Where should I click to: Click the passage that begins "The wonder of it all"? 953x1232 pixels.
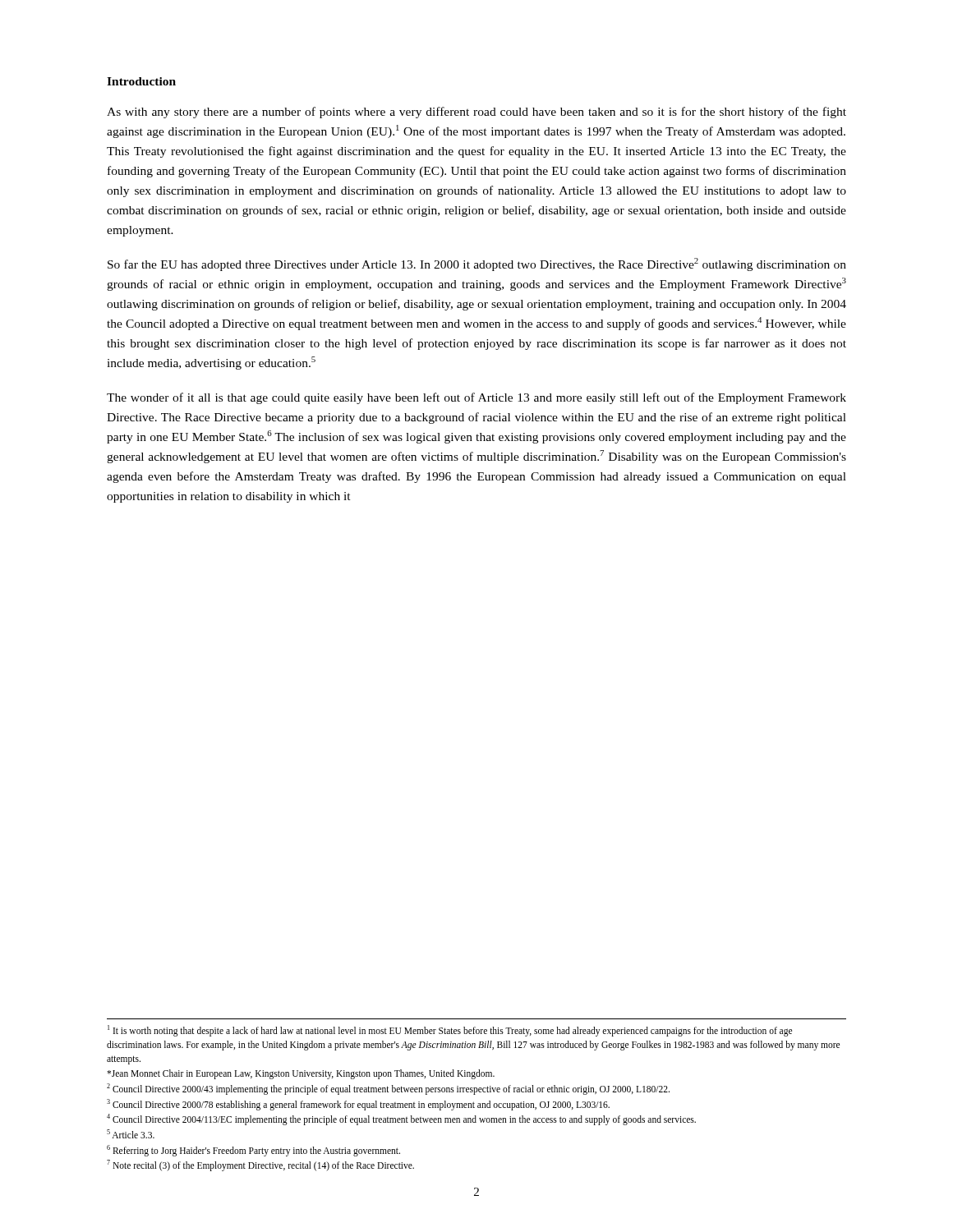tap(476, 447)
